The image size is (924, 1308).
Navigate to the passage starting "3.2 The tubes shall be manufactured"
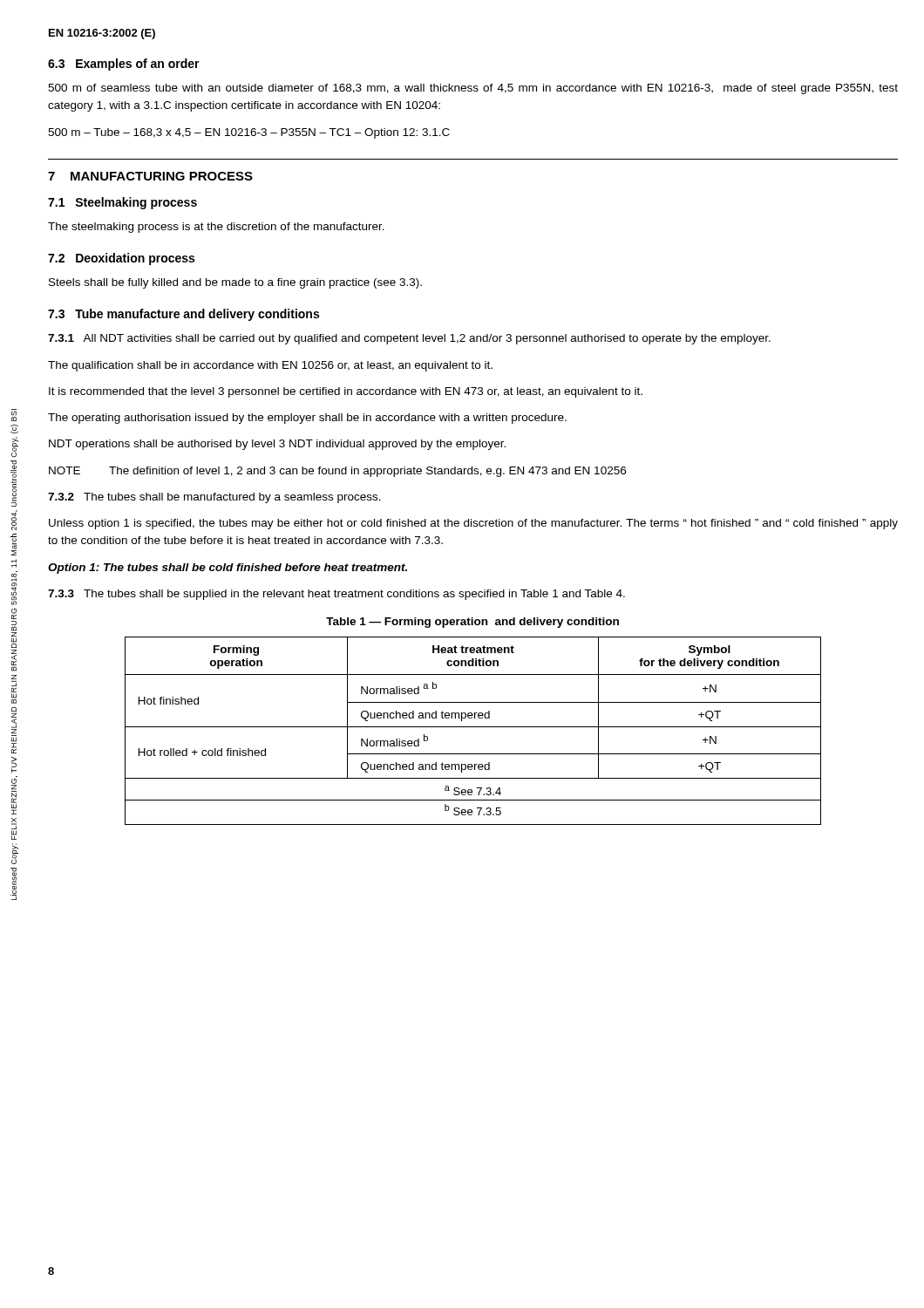click(215, 496)
